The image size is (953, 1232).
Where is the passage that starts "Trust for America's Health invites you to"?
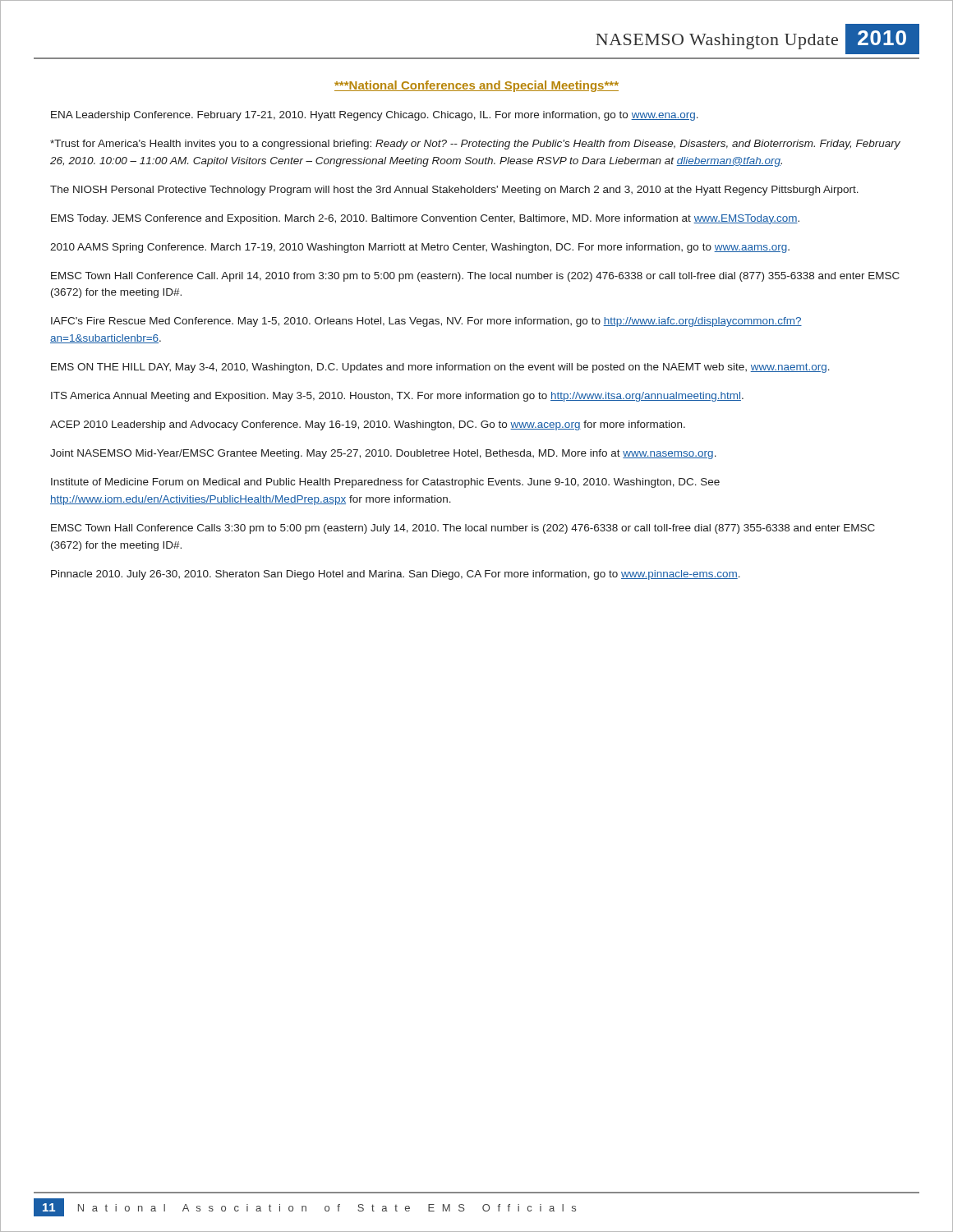tap(475, 152)
